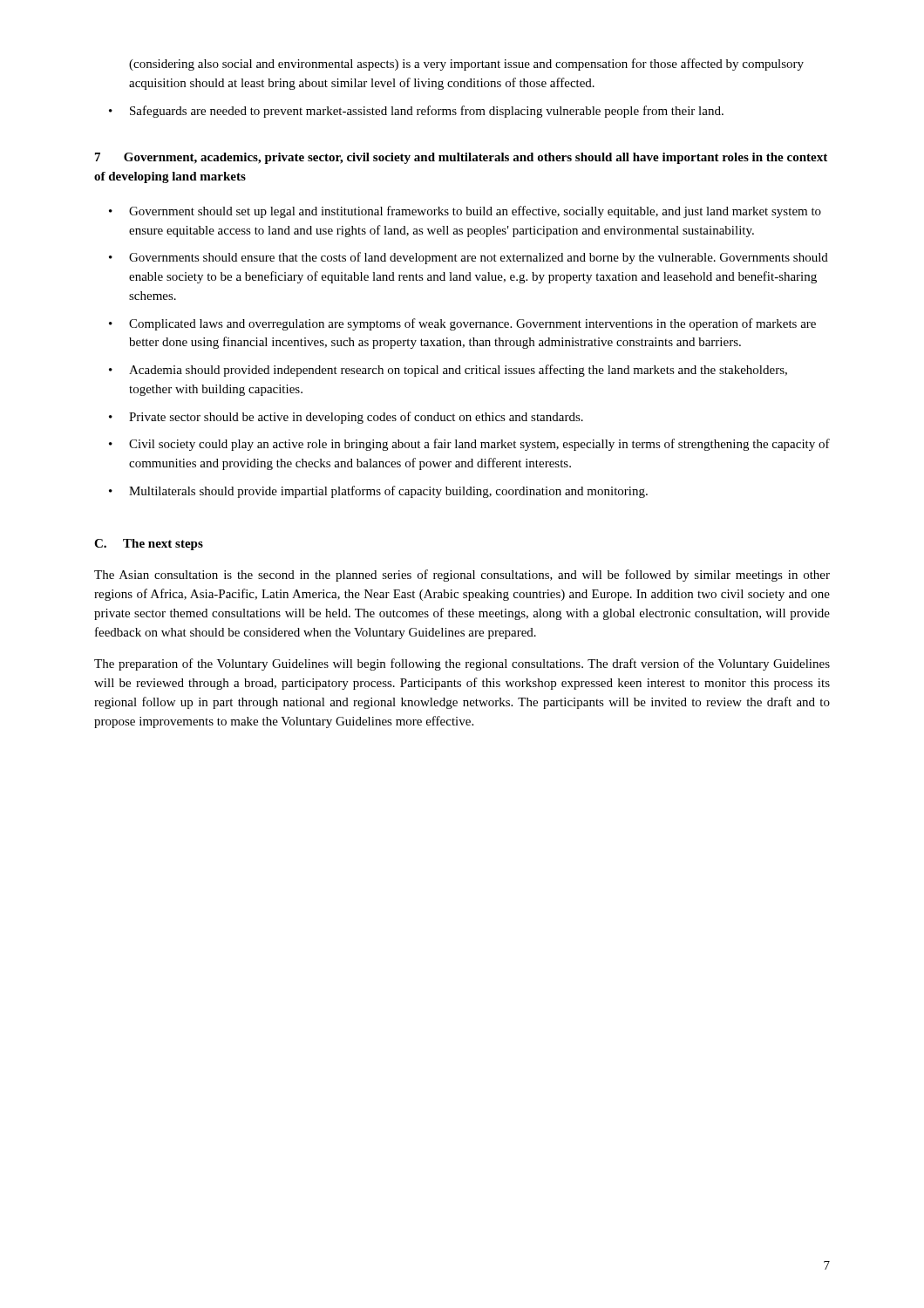924x1308 pixels.
Task: Point to the element starting "Government should set up legal and institutional frameworks"
Action: pyautogui.click(x=462, y=221)
